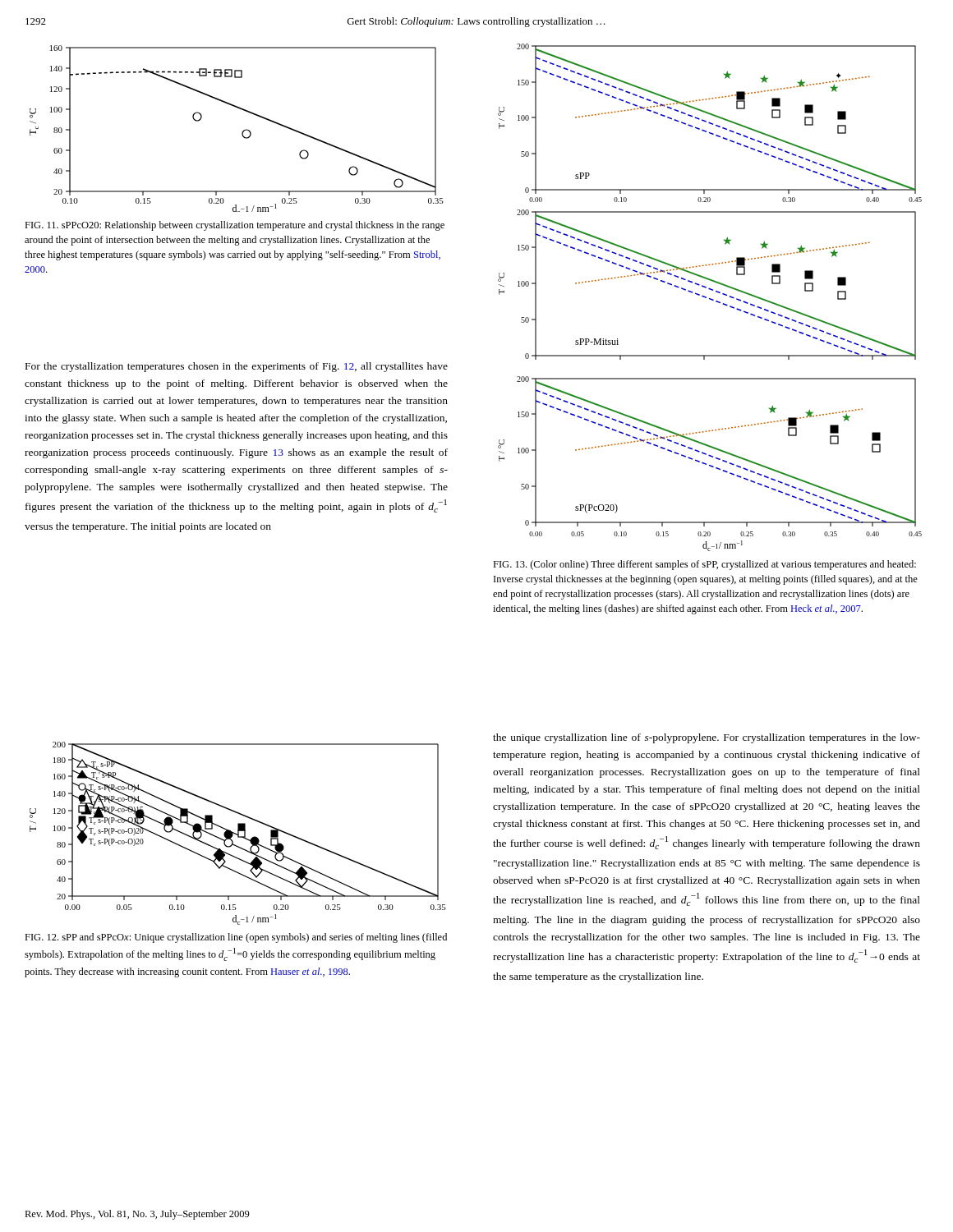Locate the text block starting "FIG. 12. sPP"
Image resolution: width=953 pixels, height=1232 pixels.
pos(236,954)
